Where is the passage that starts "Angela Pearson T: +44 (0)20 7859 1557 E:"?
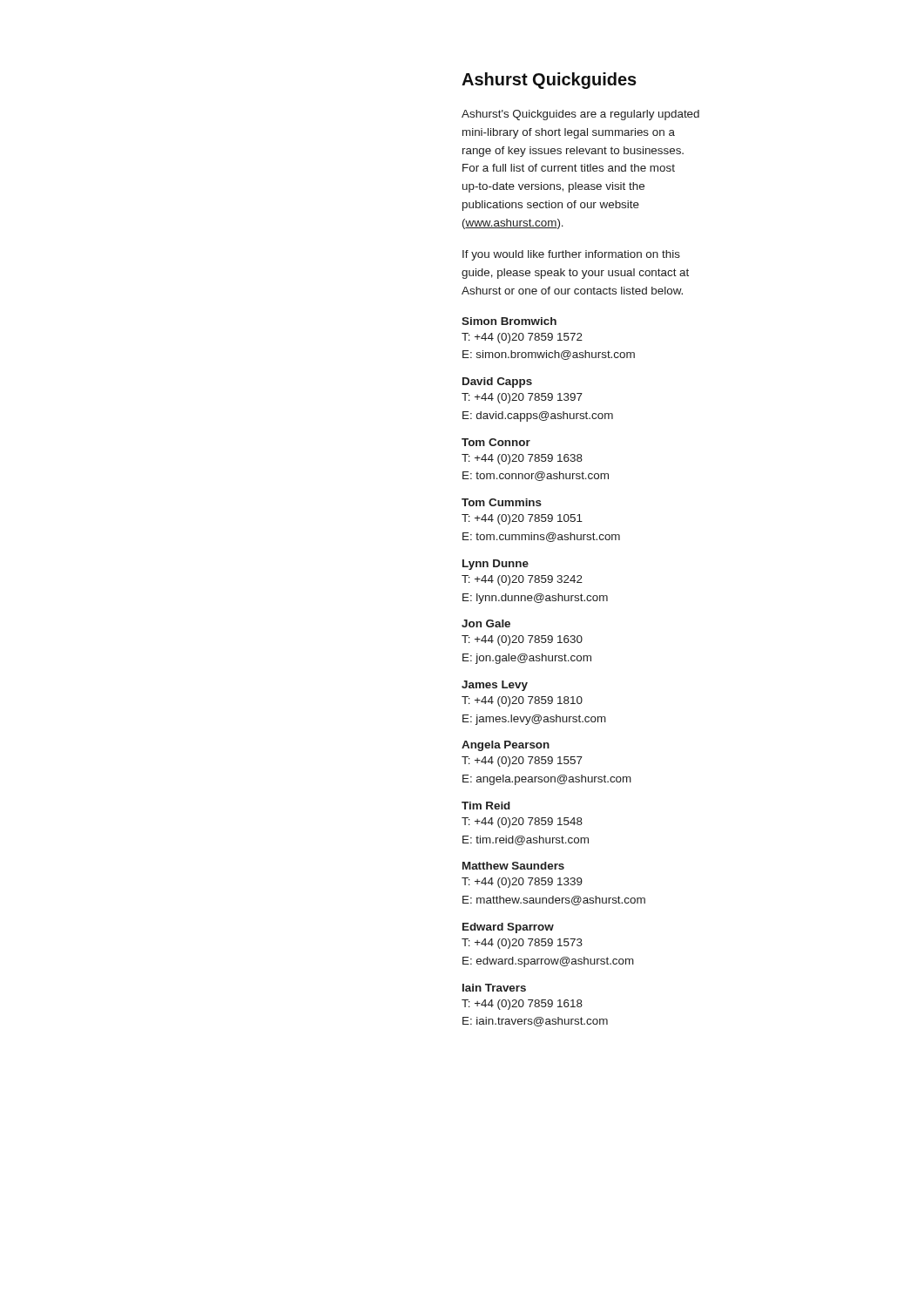Image resolution: width=924 pixels, height=1307 pixels. coord(506,746)
